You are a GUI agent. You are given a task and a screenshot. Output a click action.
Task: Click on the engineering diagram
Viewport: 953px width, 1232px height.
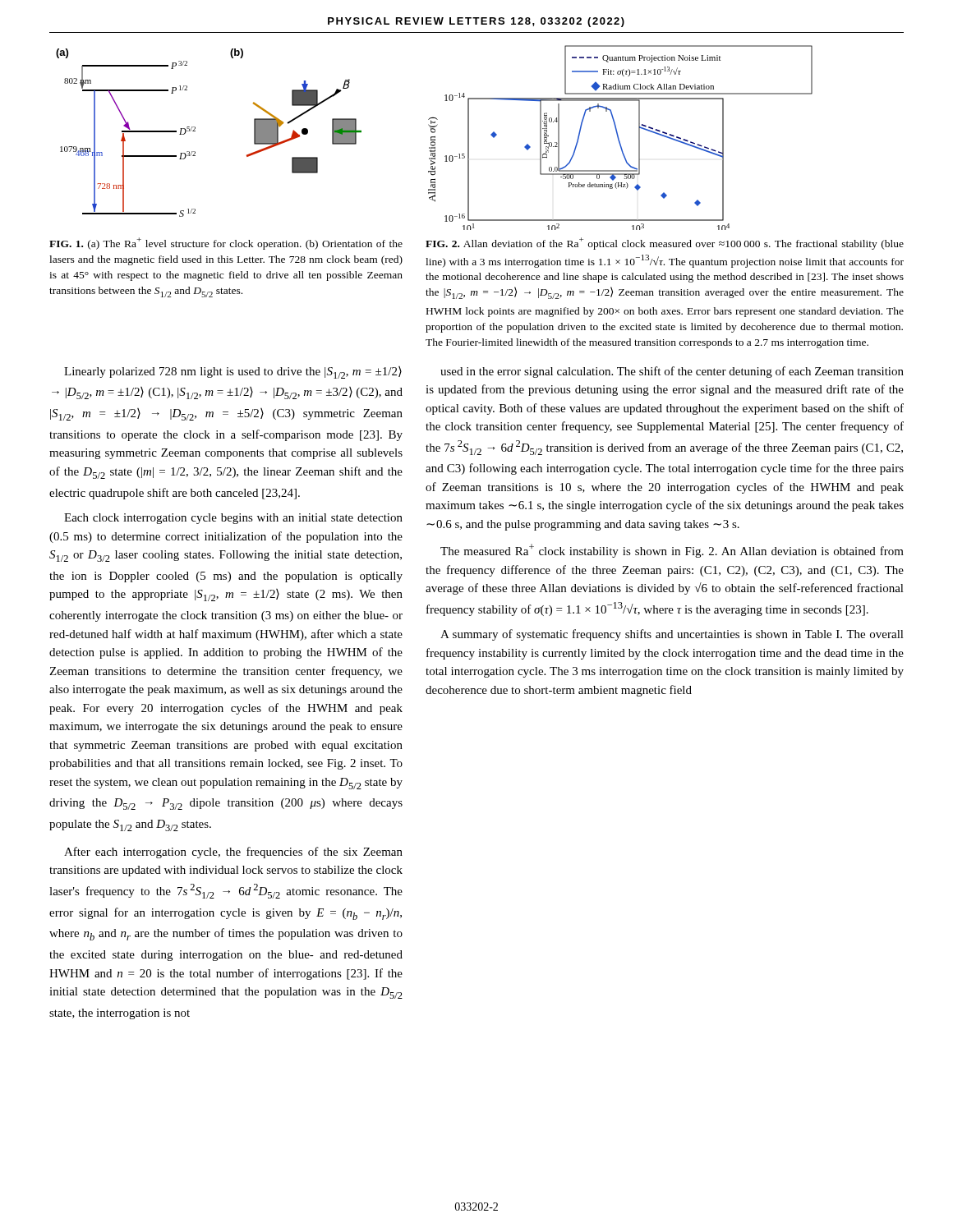[x=226, y=136]
